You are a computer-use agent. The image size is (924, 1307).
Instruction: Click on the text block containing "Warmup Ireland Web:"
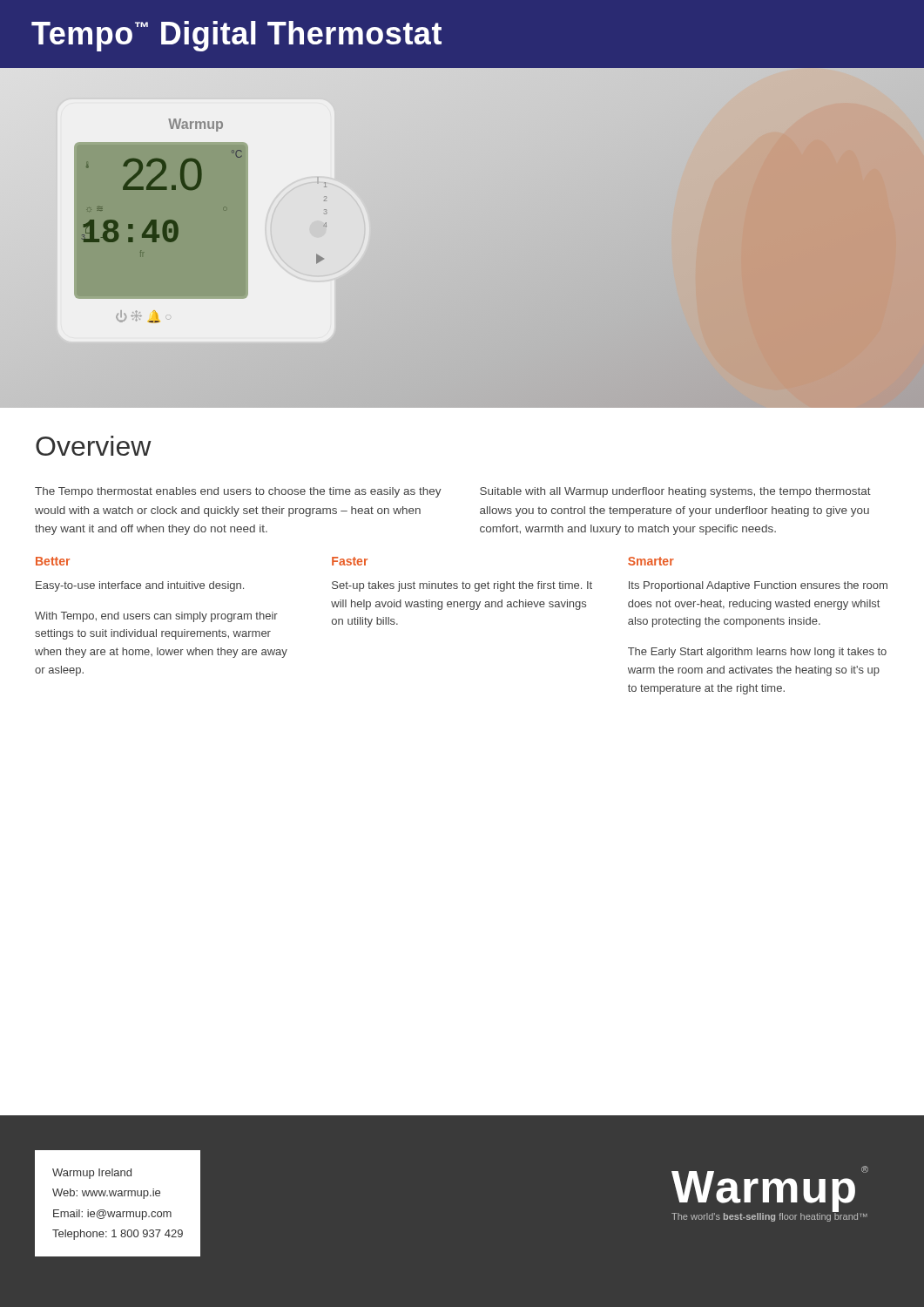point(118,1203)
